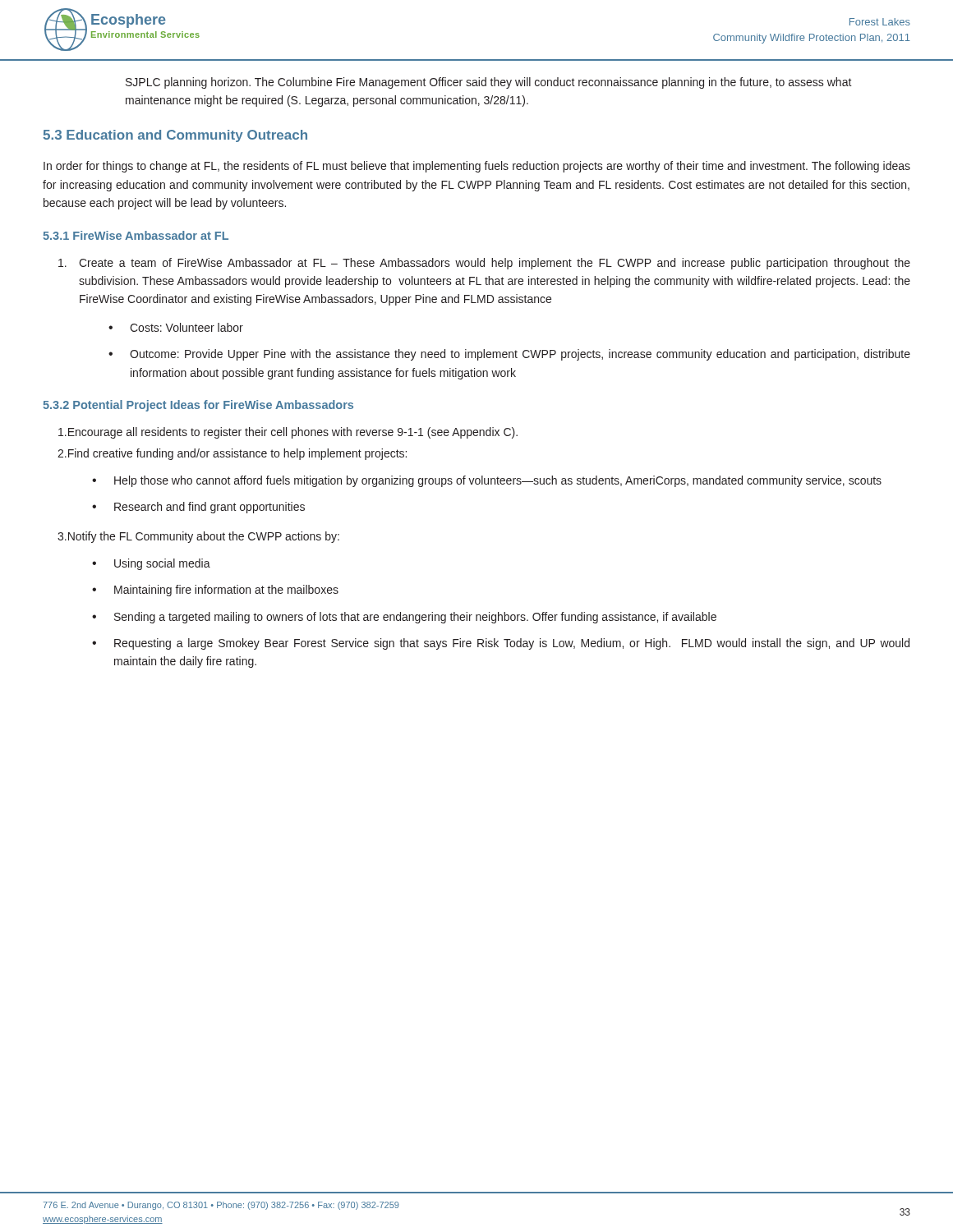
Task: Point to the text block starting "3.Notify the FL"
Action: pos(199,537)
